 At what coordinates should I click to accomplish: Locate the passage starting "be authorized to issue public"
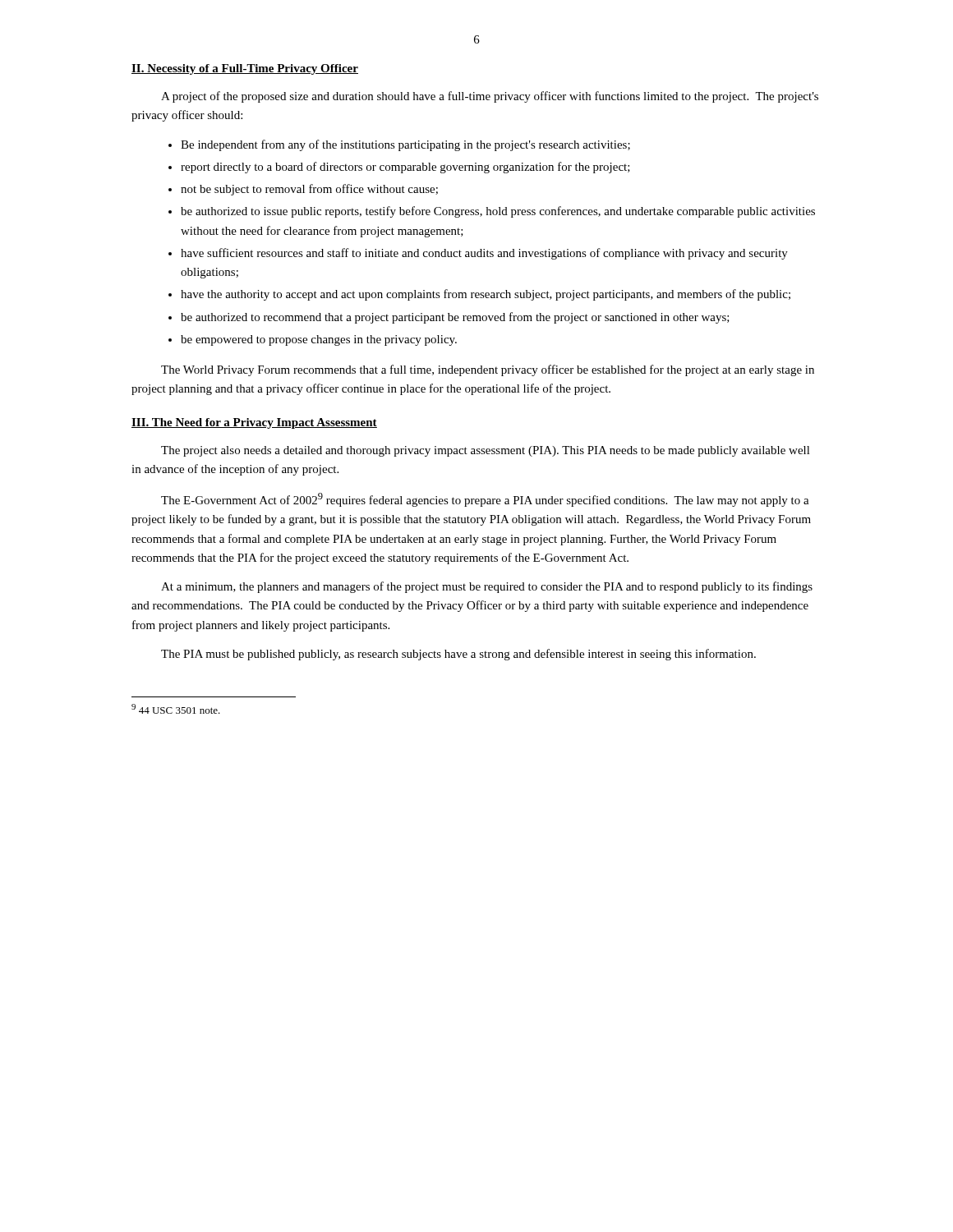(x=498, y=221)
